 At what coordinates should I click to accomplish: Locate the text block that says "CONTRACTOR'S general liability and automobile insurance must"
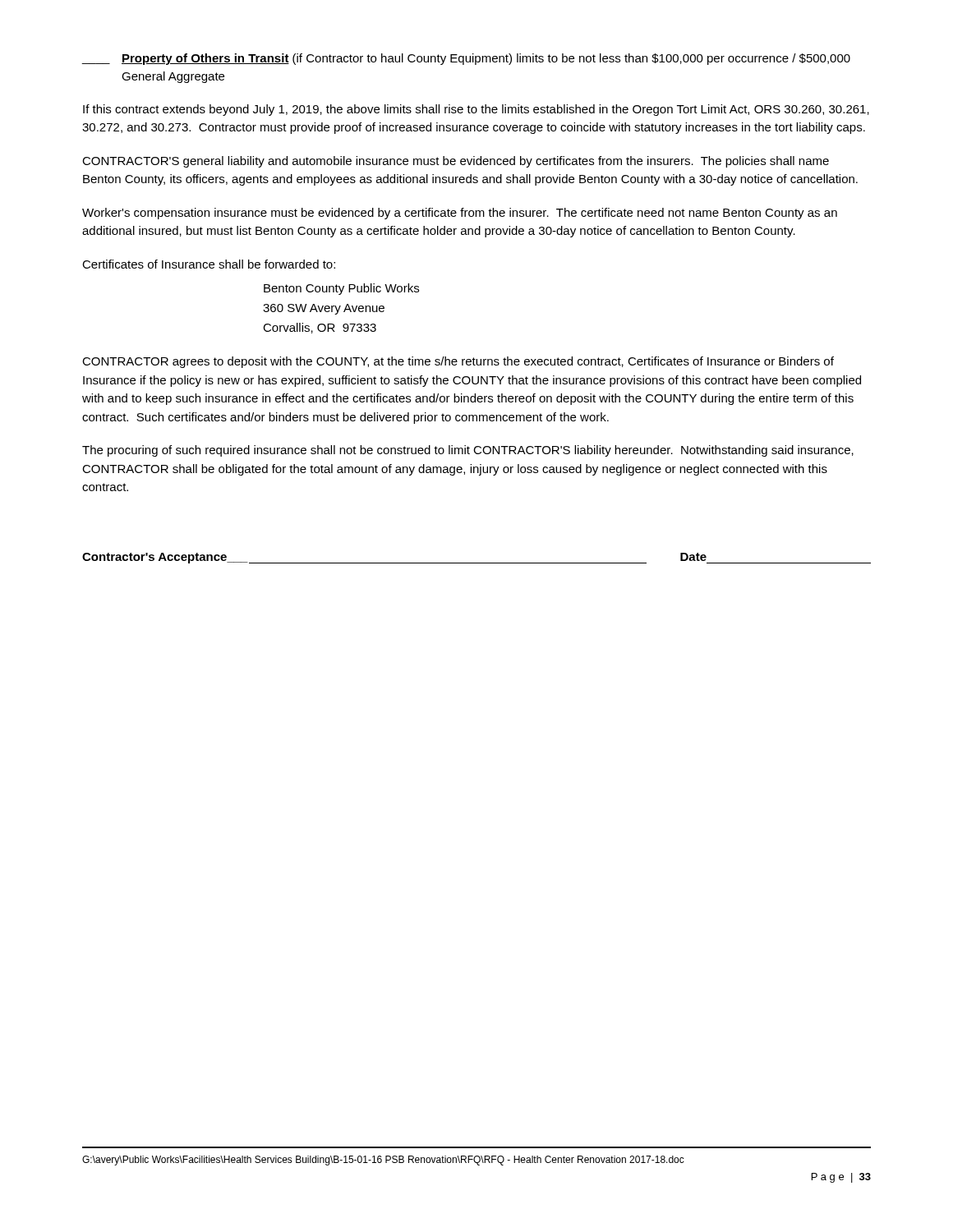[x=470, y=169]
